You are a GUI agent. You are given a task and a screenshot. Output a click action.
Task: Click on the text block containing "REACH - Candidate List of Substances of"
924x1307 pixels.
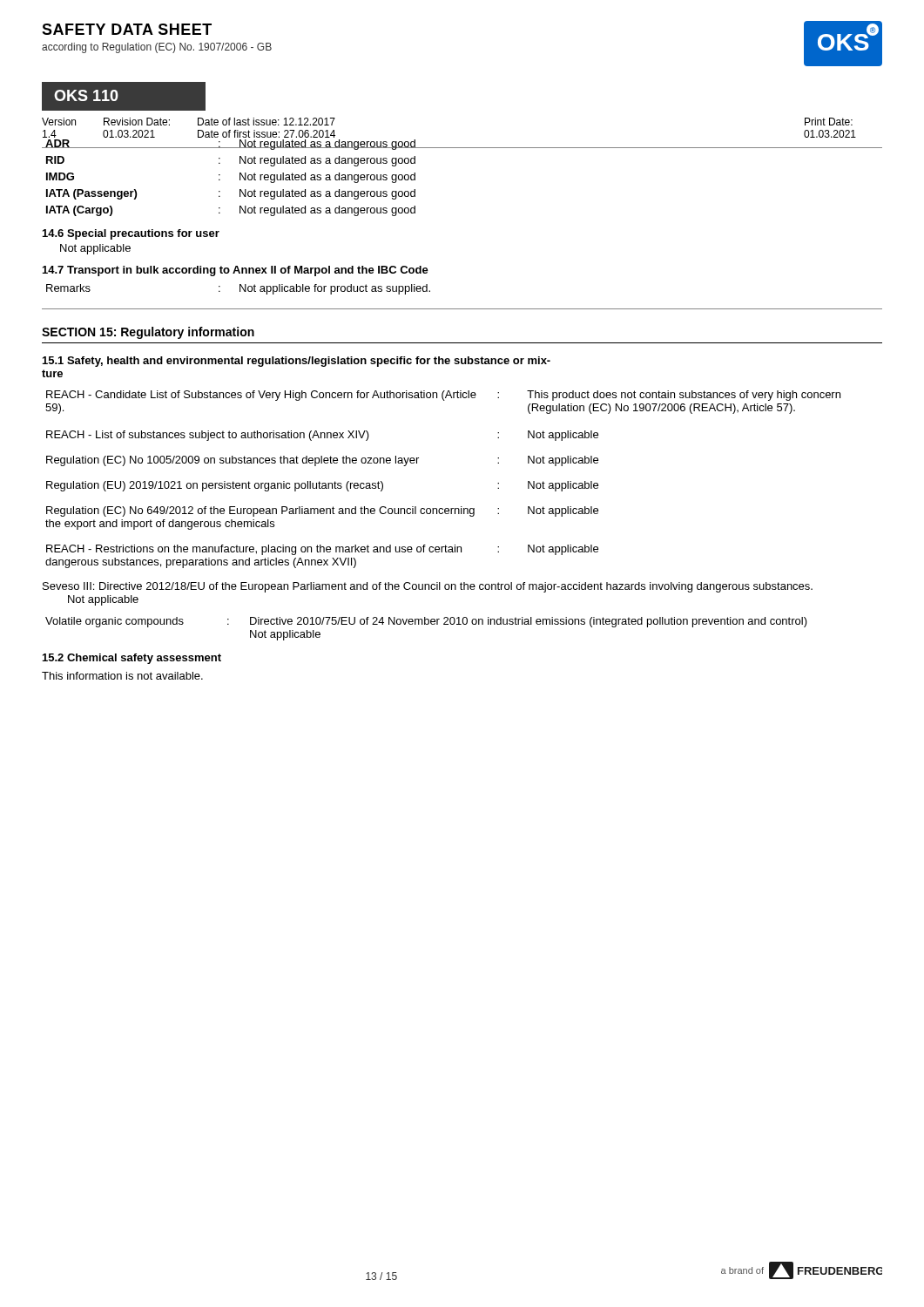tap(261, 401)
